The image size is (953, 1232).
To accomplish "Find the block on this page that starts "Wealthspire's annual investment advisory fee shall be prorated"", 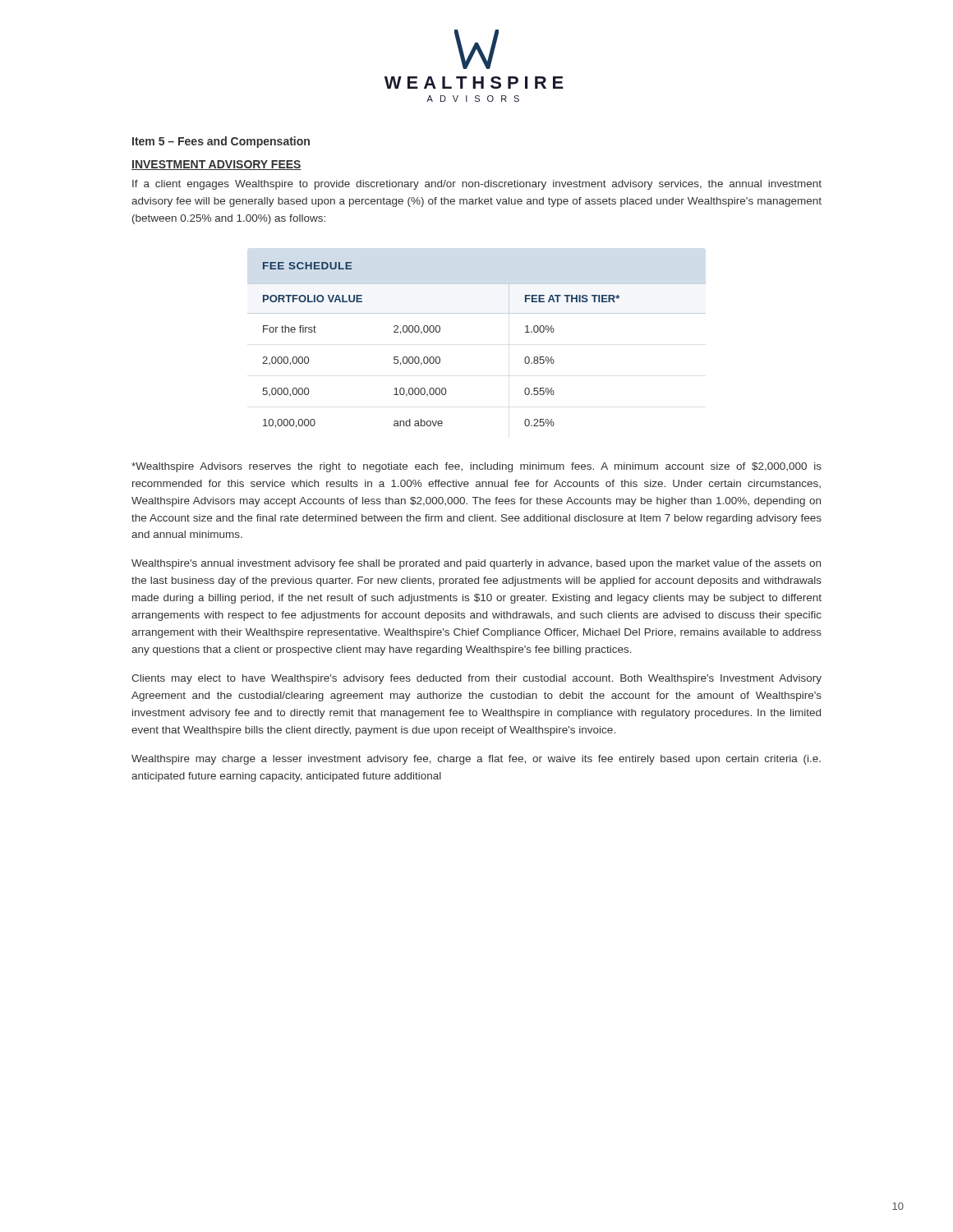I will 476,606.
